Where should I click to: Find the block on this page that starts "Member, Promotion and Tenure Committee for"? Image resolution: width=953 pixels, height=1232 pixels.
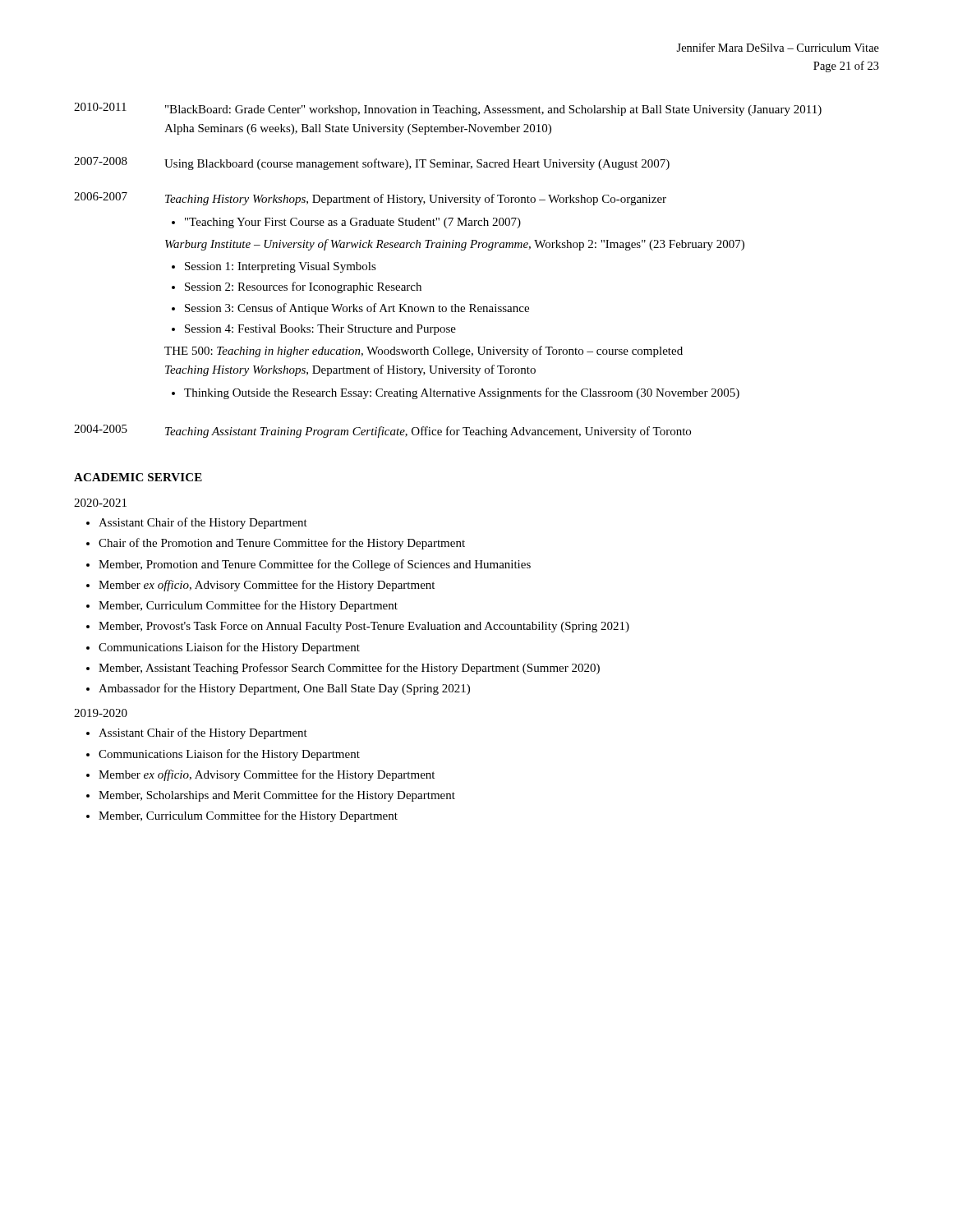pos(315,564)
